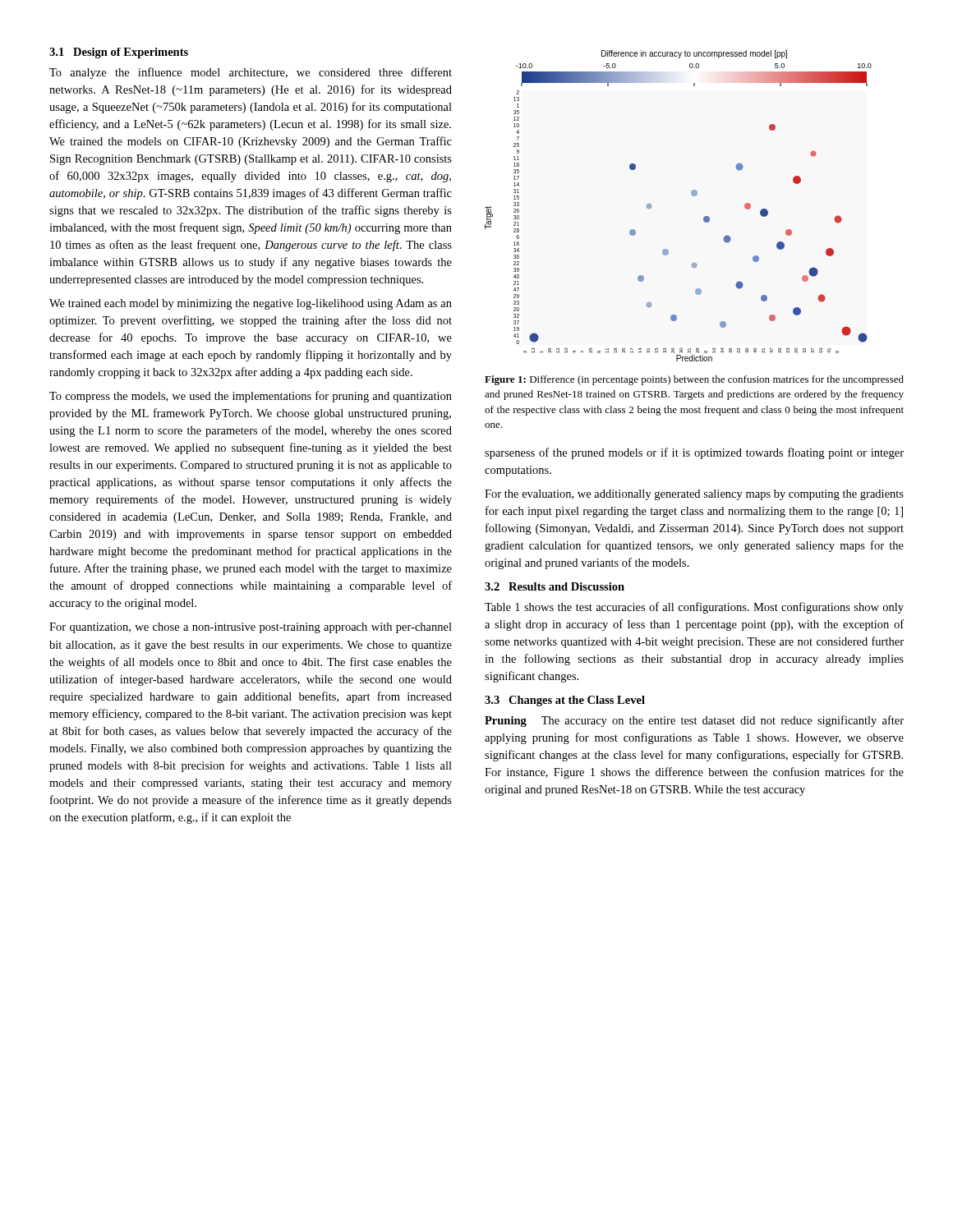The width and height of the screenshot is (953, 1232).
Task: Point to "3.2 Results and Discussion"
Action: 555,586
